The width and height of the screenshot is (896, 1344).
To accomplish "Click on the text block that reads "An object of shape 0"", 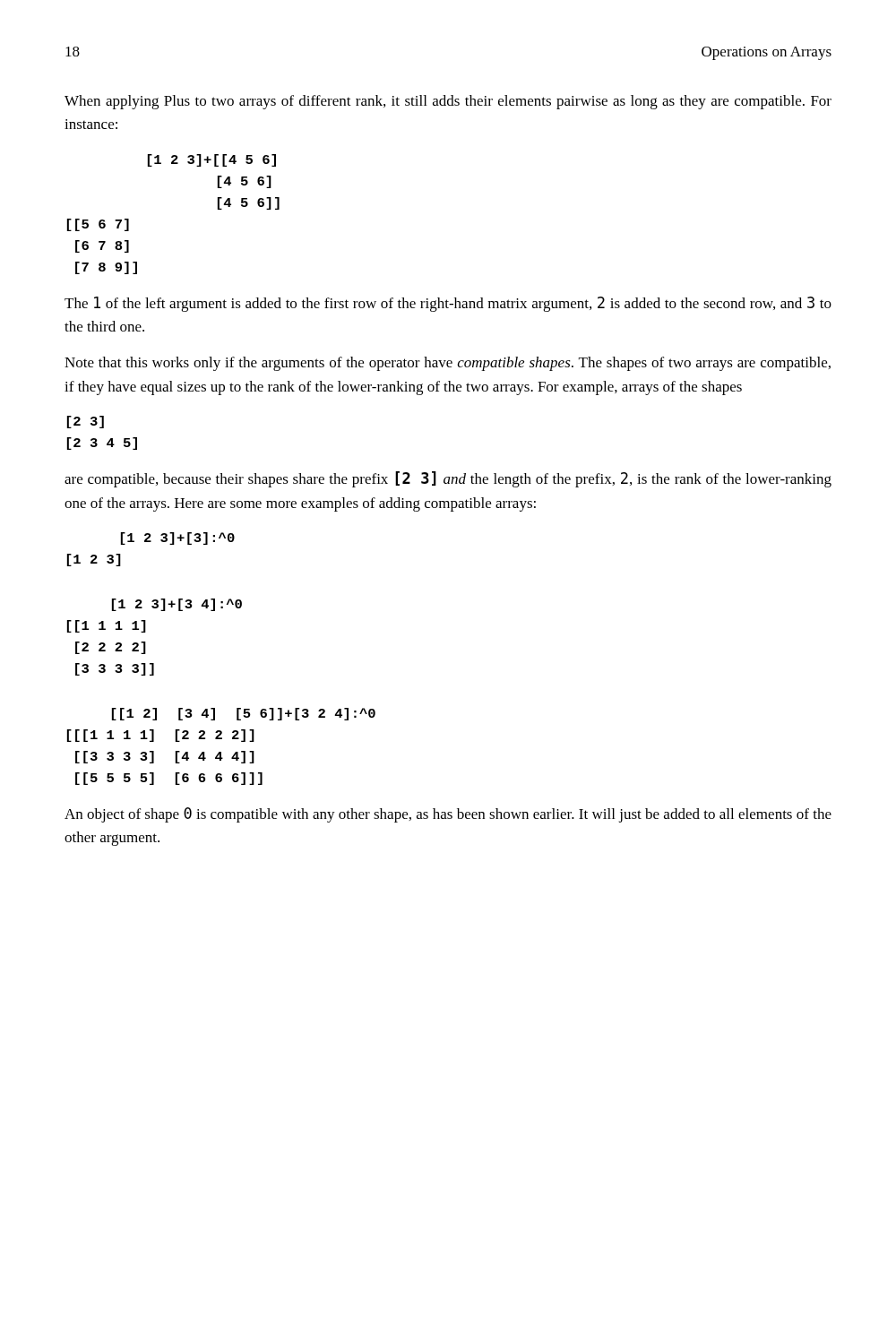I will click(448, 825).
